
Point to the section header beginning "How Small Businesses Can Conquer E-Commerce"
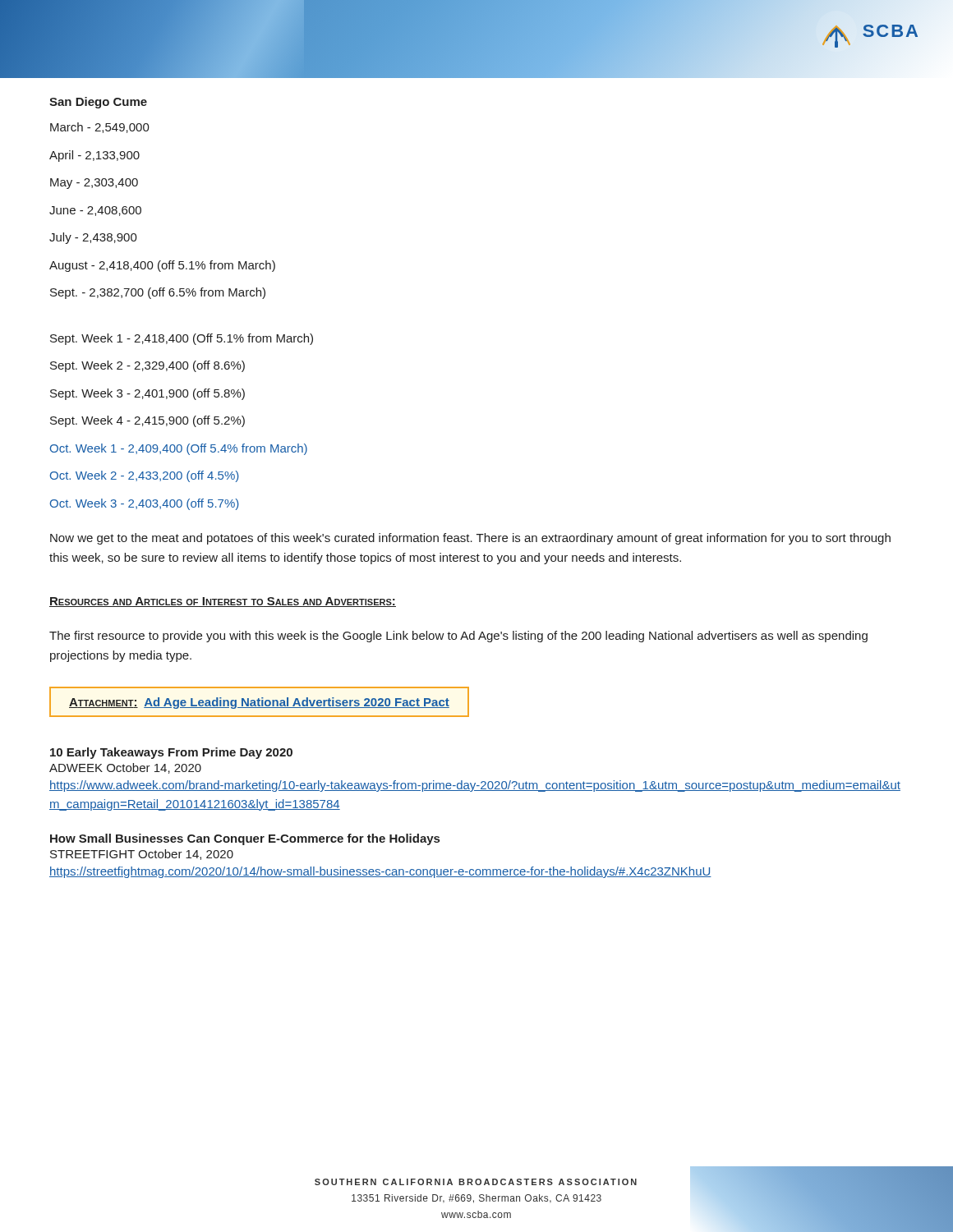[x=245, y=838]
